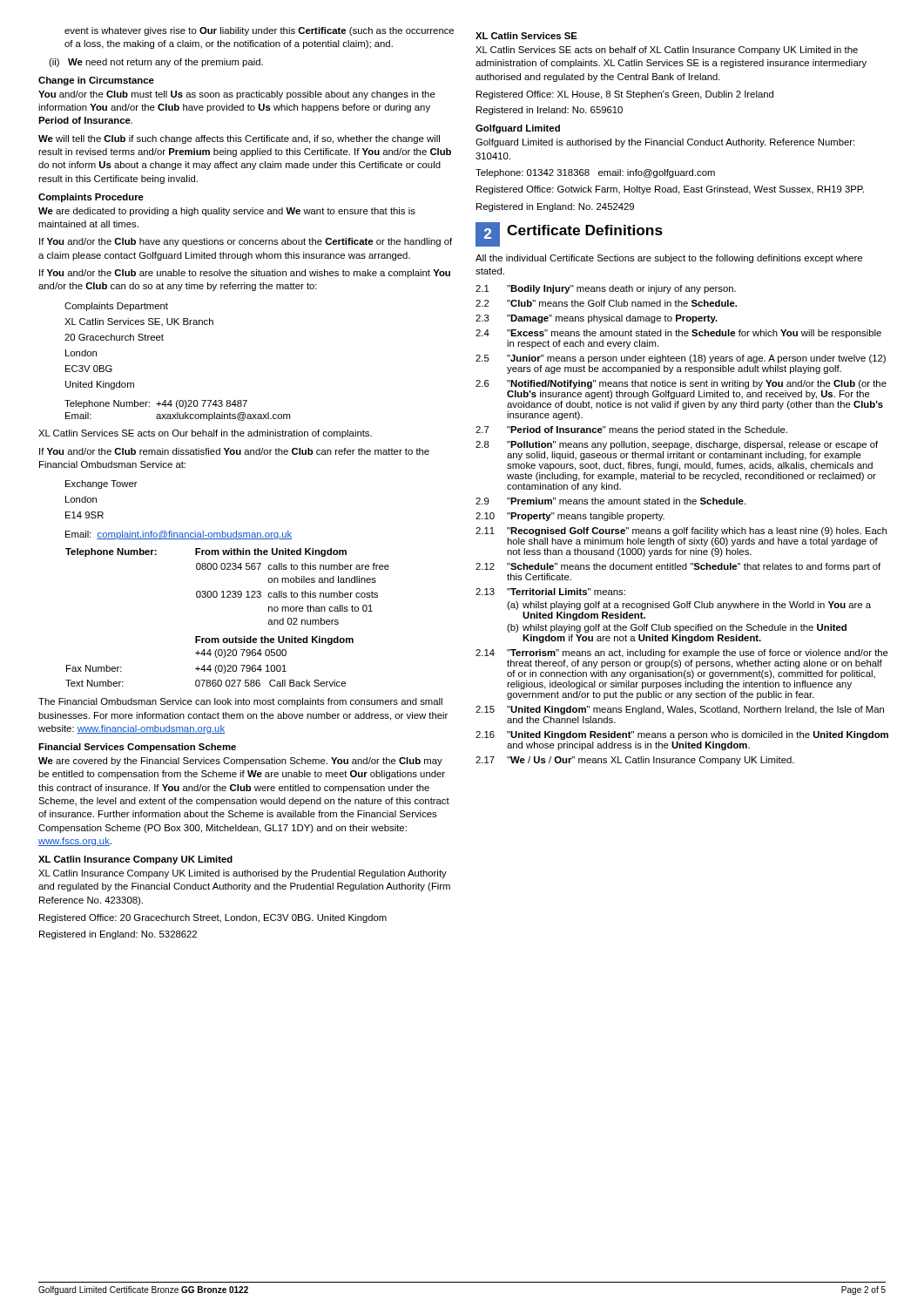Point to the text block starting "Complaints Department XL Catlin"

(139, 345)
